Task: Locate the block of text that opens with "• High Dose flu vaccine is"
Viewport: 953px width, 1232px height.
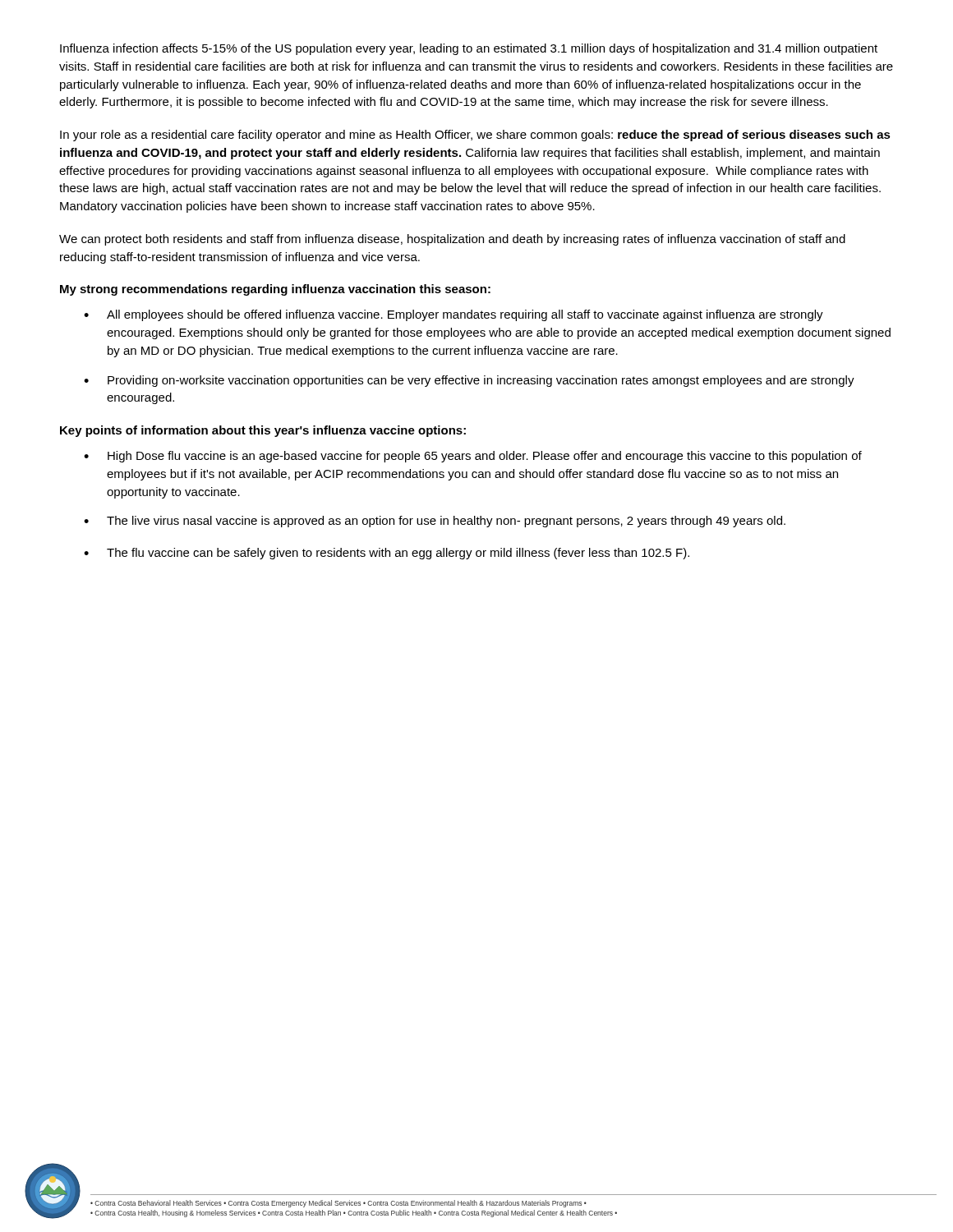Action: (x=489, y=474)
